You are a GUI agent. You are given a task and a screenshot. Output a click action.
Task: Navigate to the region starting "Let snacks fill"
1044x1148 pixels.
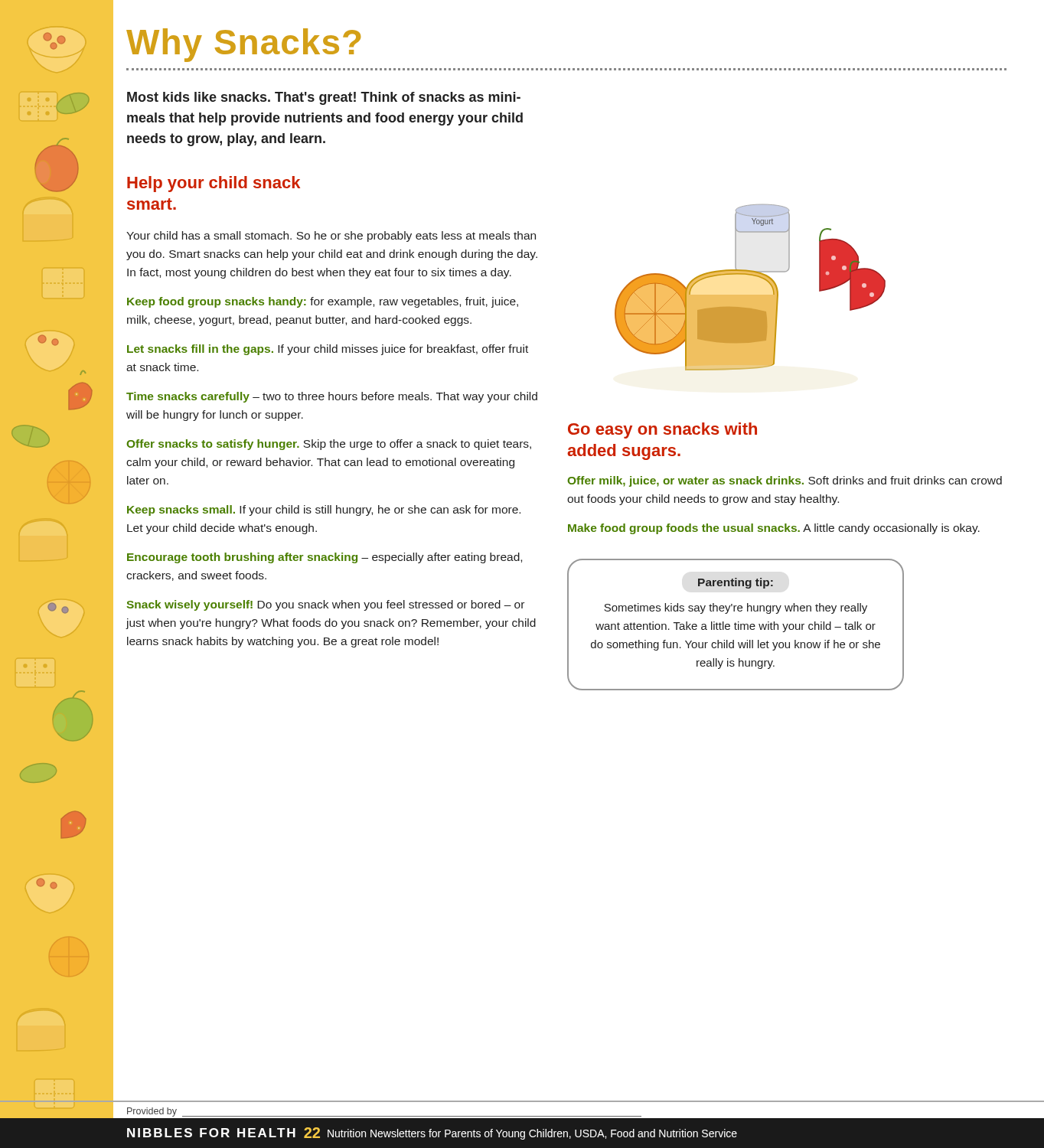[333, 358]
